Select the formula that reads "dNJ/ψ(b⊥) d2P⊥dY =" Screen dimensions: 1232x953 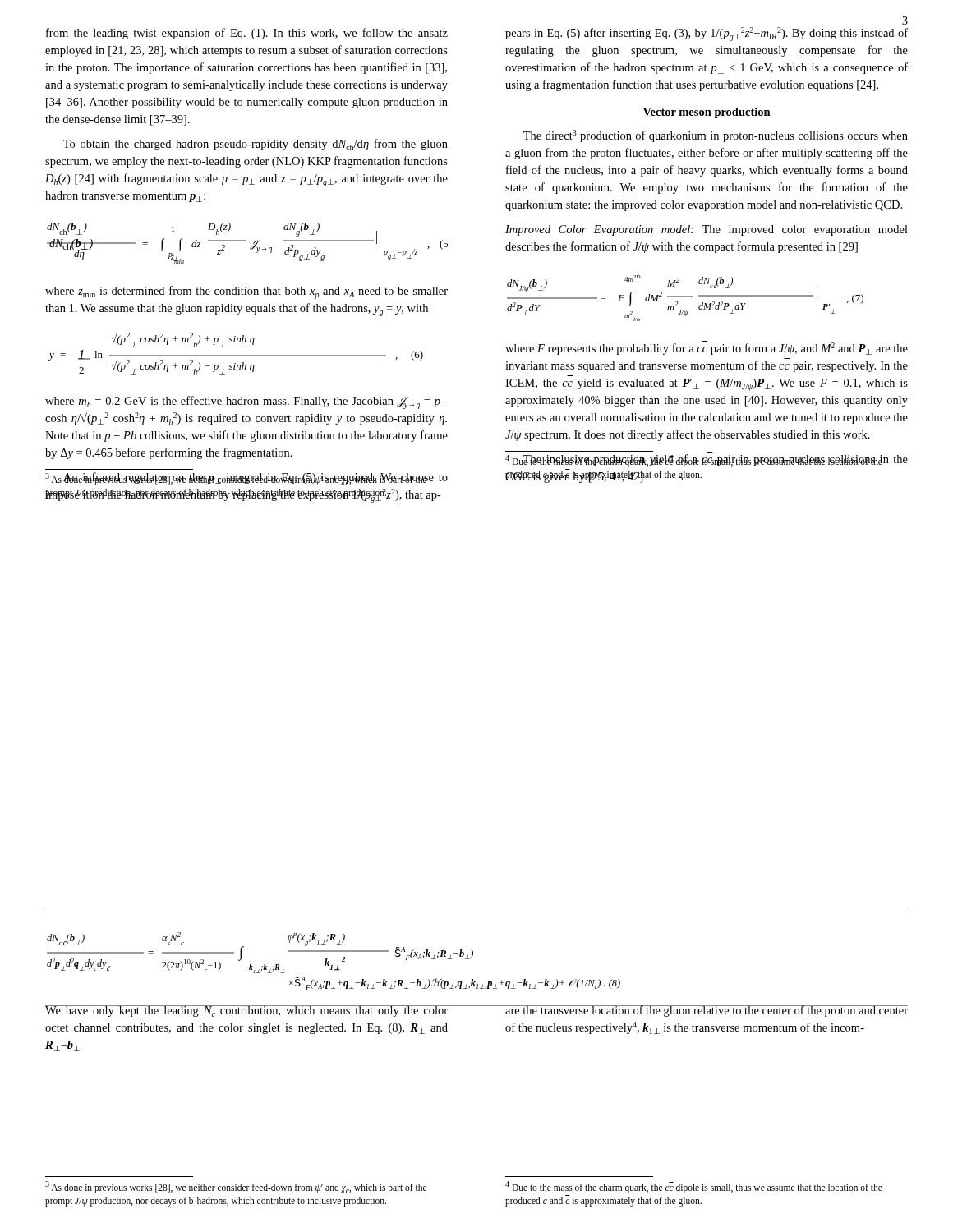(707, 299)
